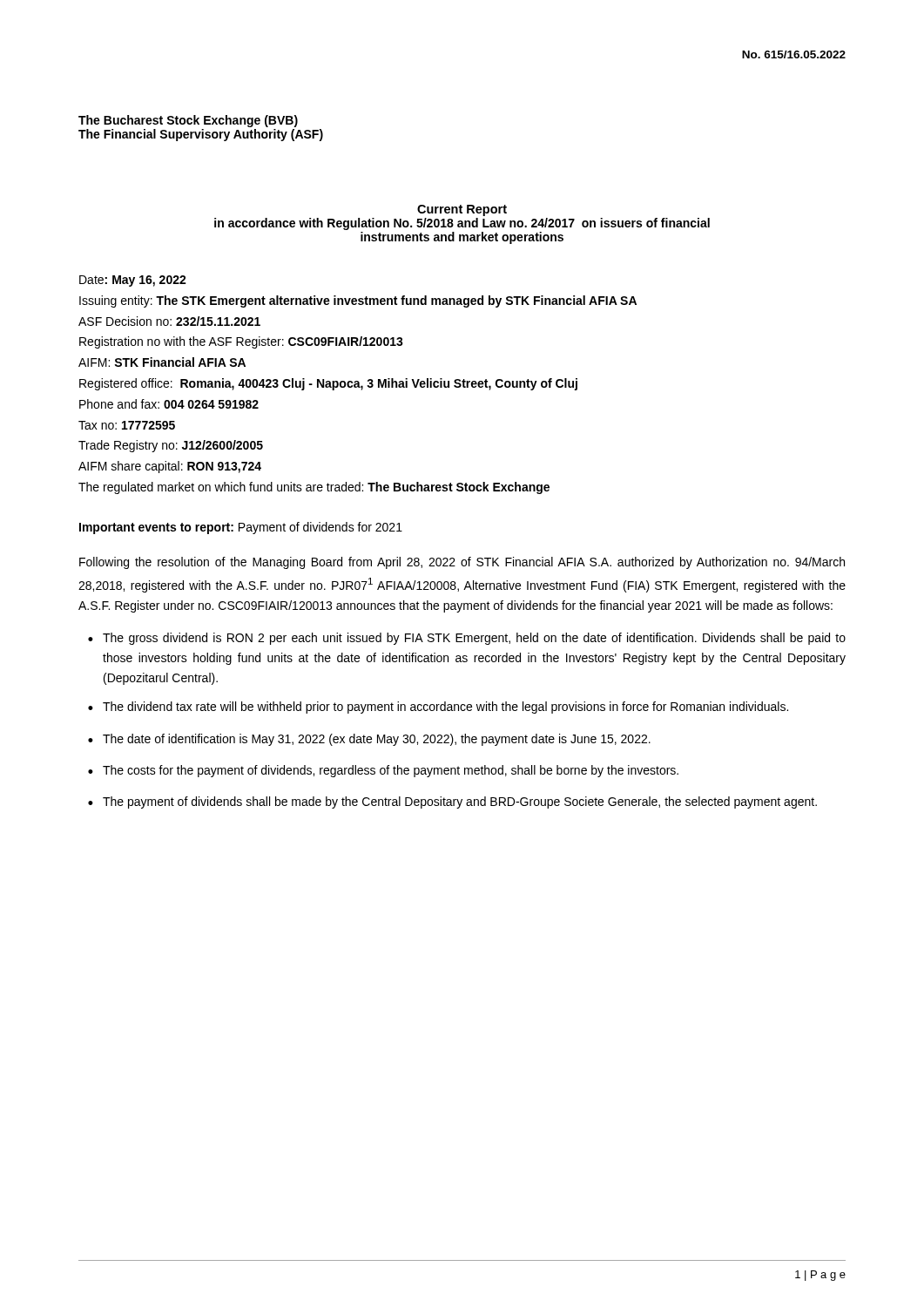924x1307 pixels.
Task: Select the text block with the text "Following the resolution of the Managing Board"
Action: [462, 584]
